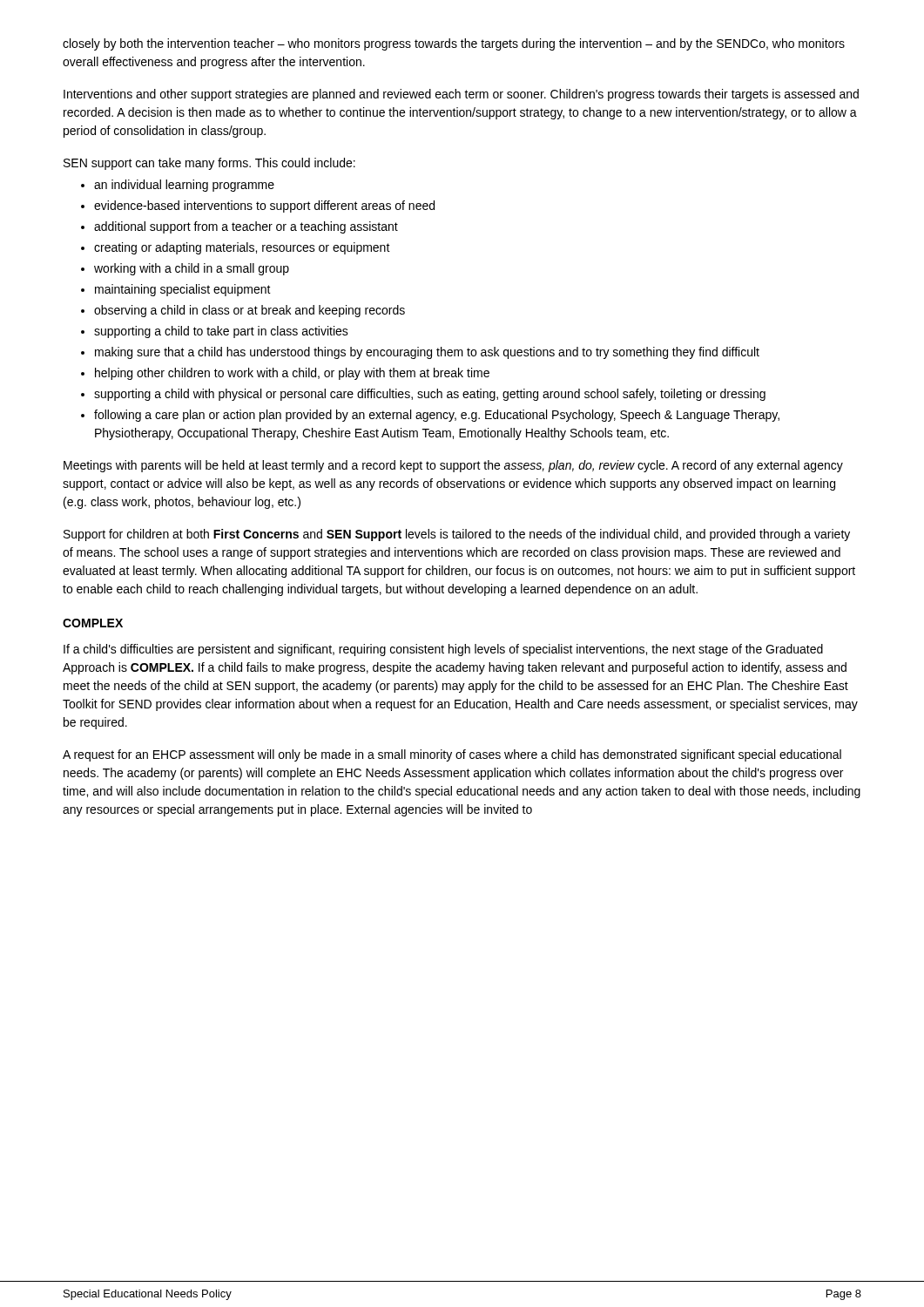
Task: Locate the text block starting "working with a child in a"
Action: click(x=192, y=268)
